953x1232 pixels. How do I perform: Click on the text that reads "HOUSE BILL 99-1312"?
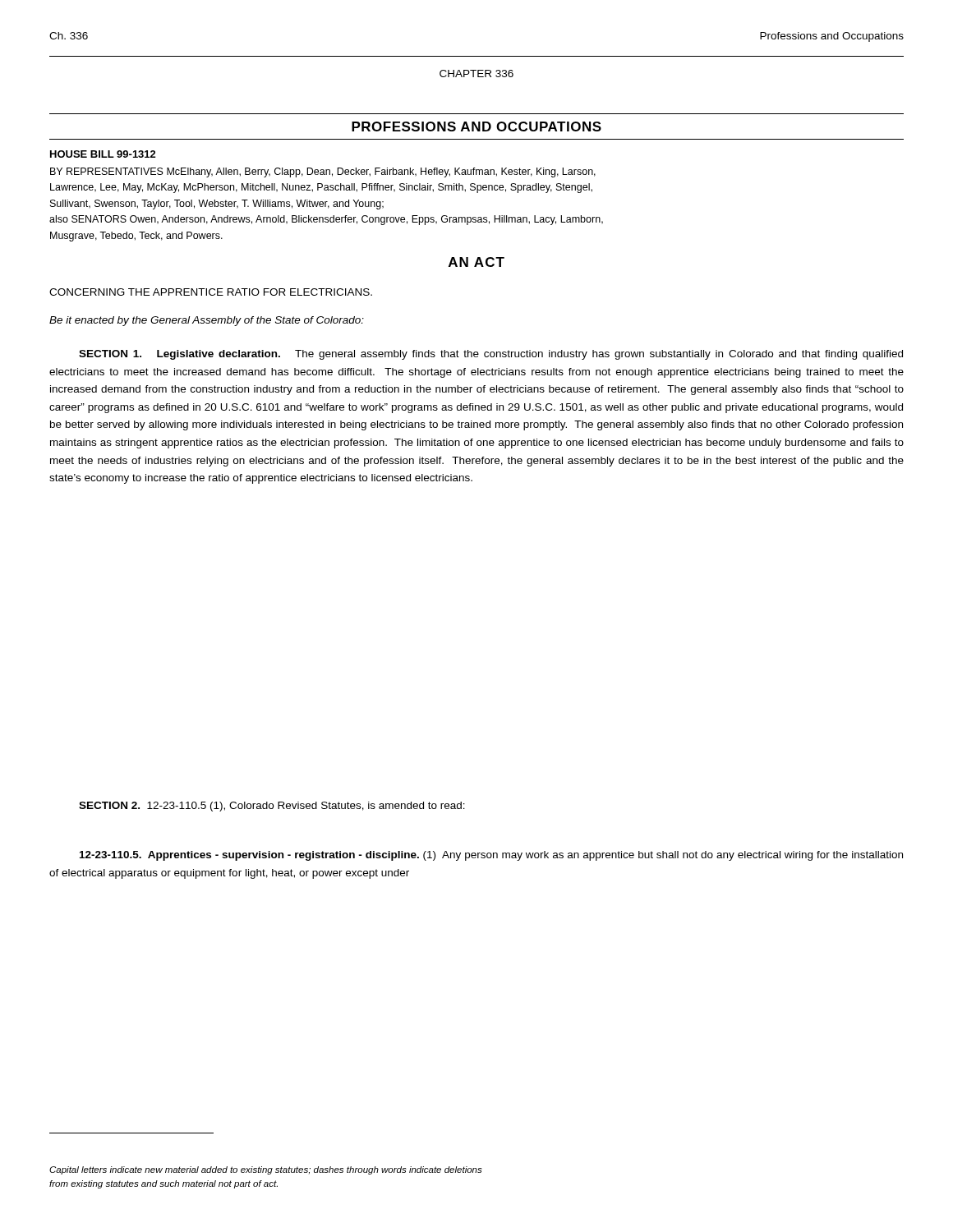(103, 154)
